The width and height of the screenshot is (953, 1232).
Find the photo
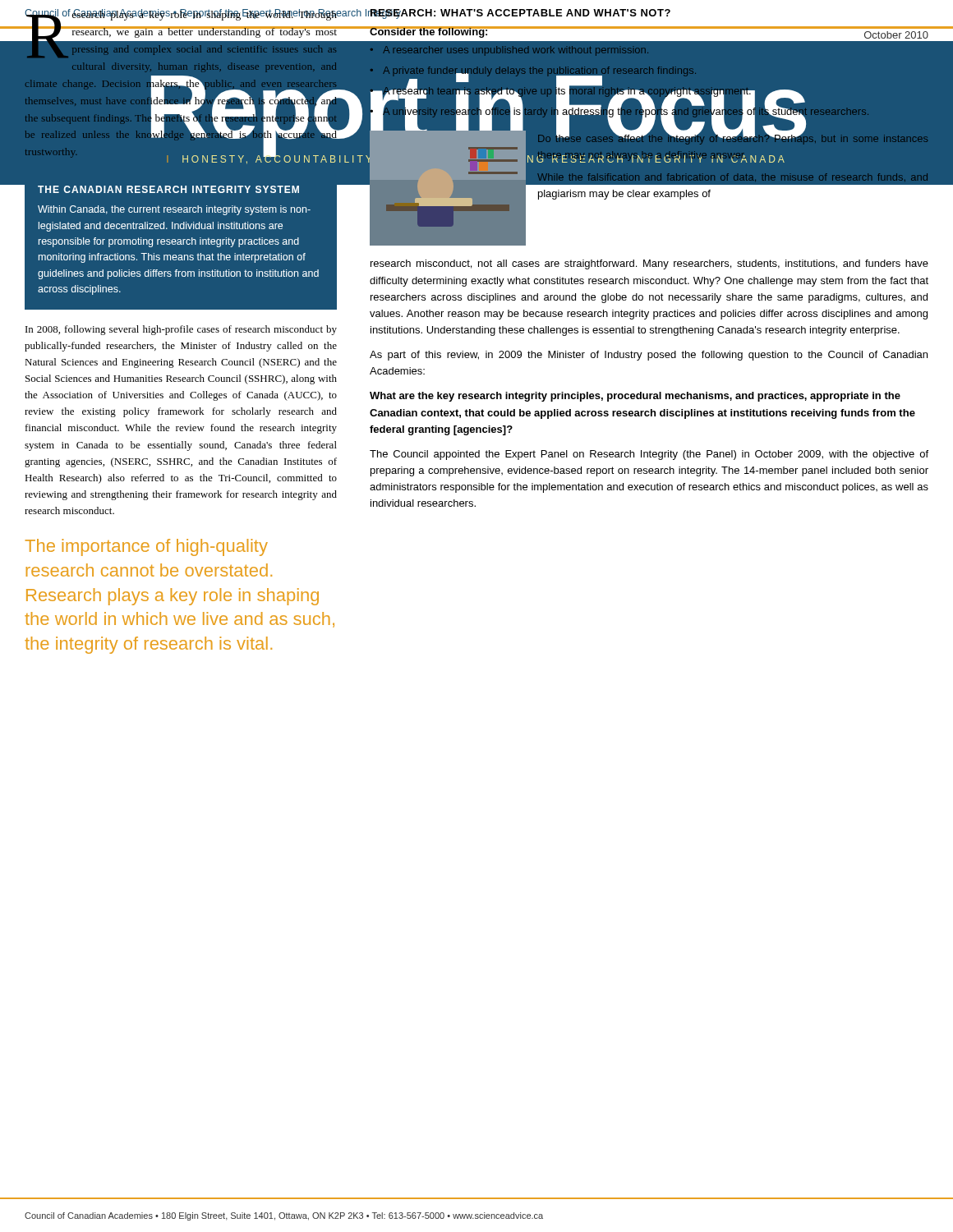point(448,188)
